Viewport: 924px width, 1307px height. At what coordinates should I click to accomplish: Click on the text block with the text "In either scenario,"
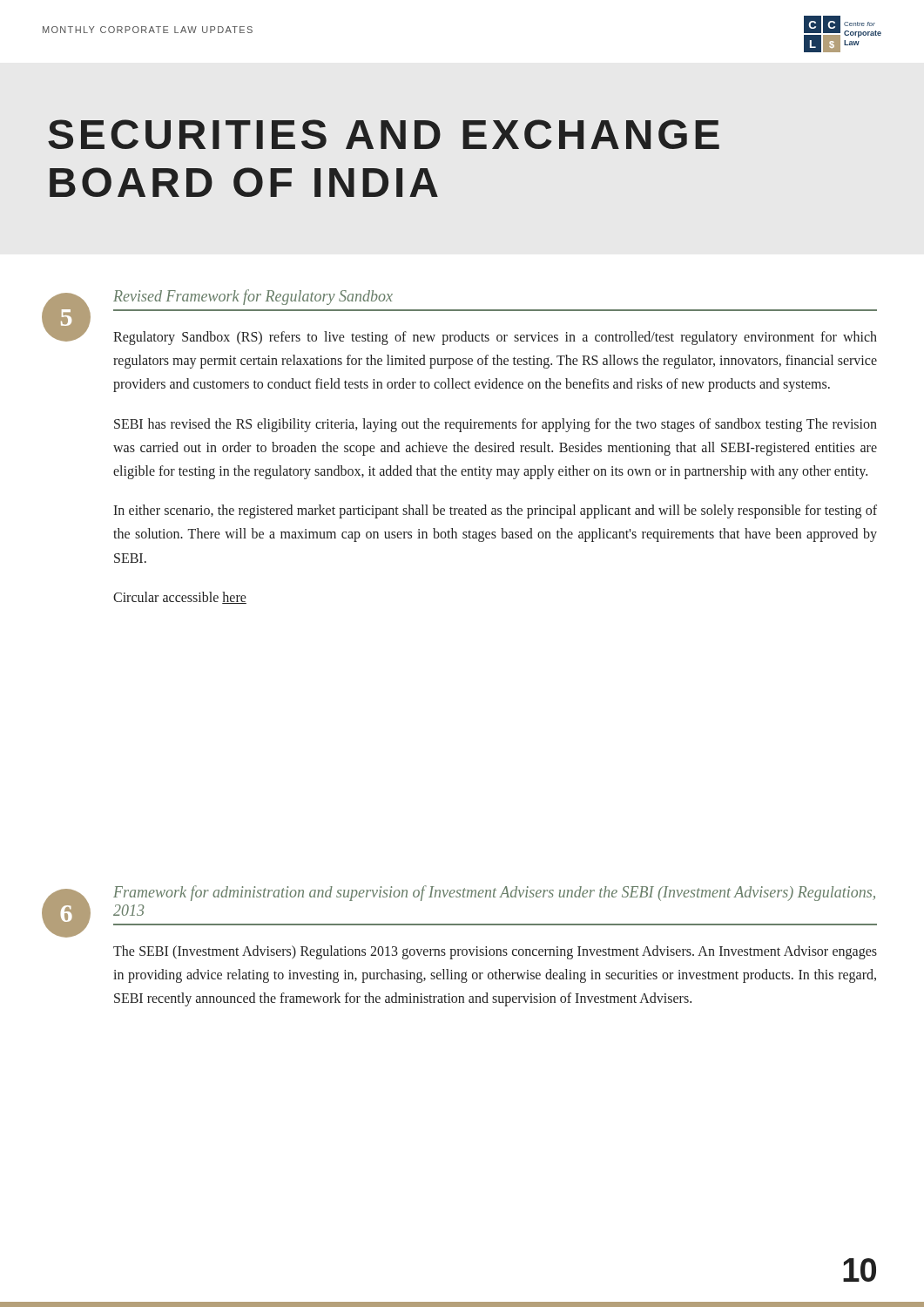point(495,534)
